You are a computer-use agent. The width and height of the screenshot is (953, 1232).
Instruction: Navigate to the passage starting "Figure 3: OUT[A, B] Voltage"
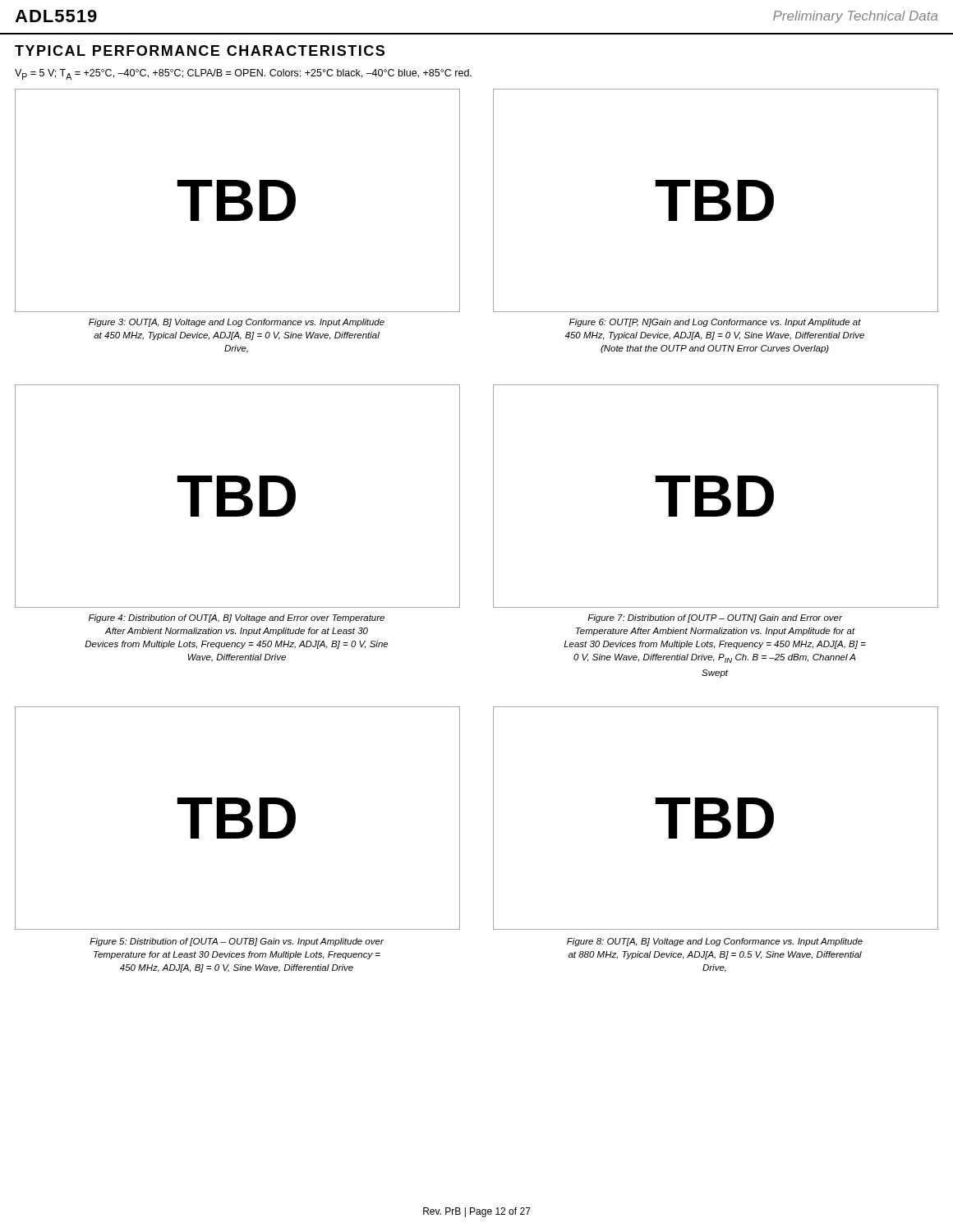point(237,335)
